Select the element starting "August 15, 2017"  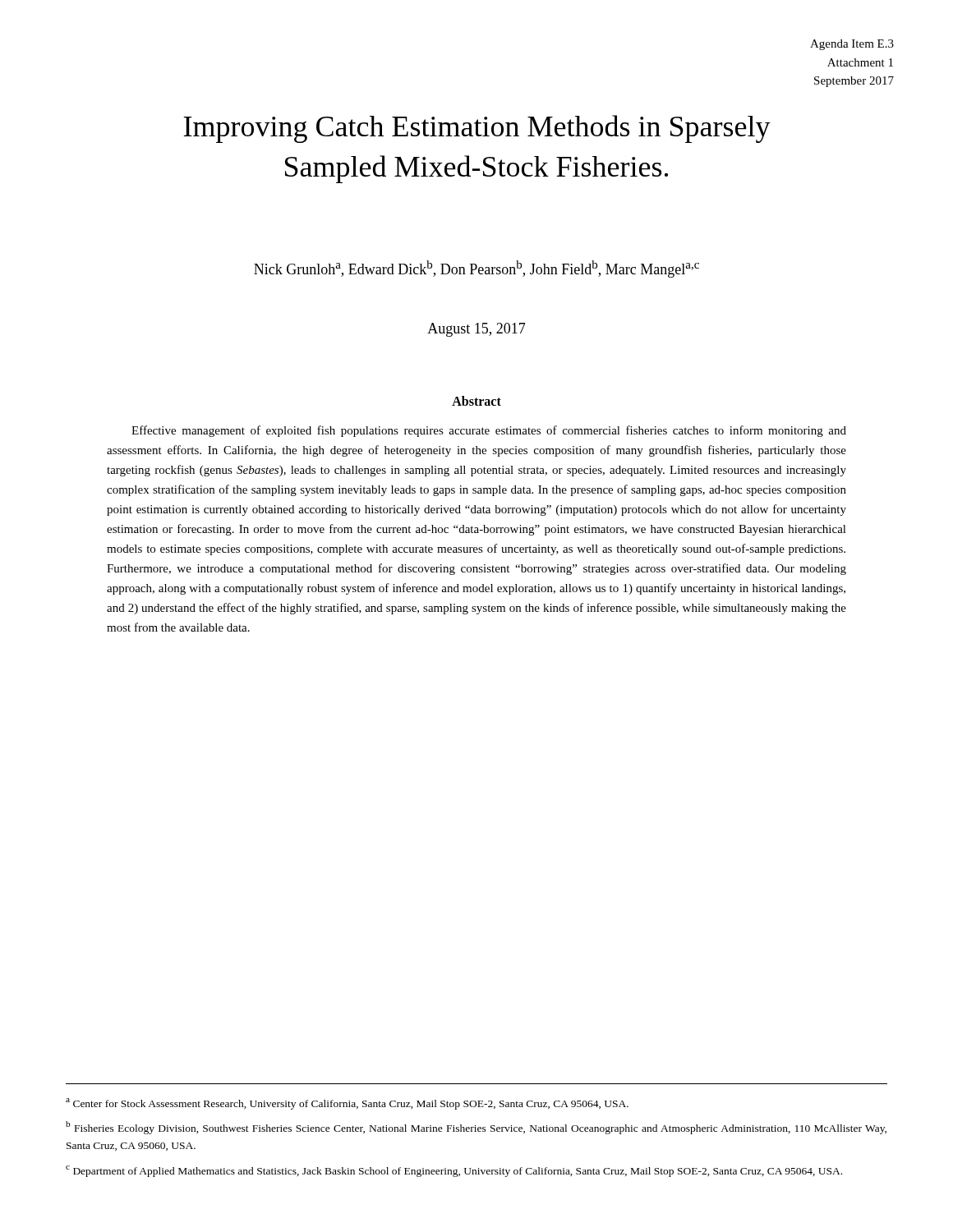point(476,329)
